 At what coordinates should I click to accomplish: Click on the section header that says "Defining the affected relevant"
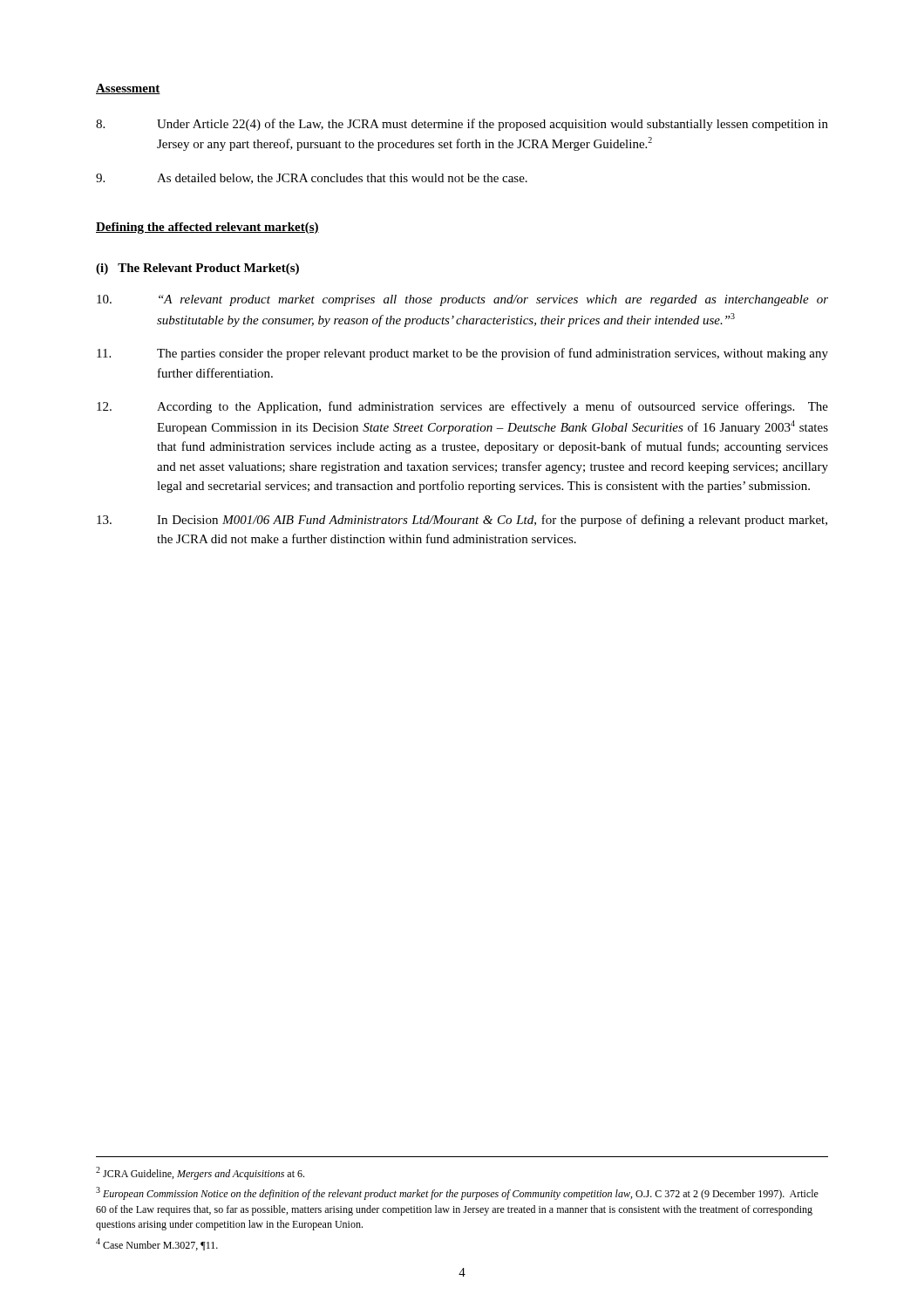[207, 227]
